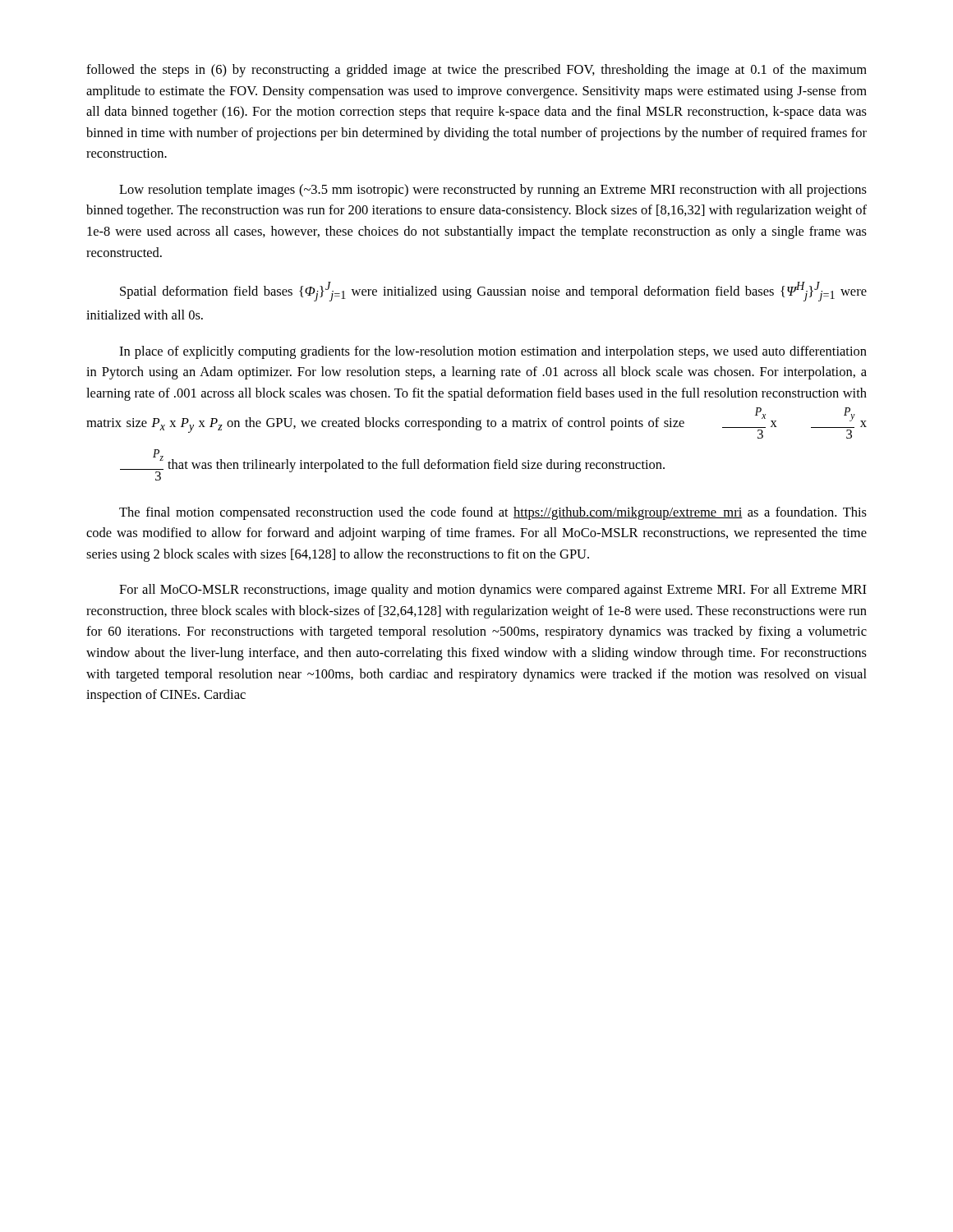Point to the passage starting "In place of explicitly computing"
The width and height of the screenshot is (953, 1232).
tap(476, 415)
